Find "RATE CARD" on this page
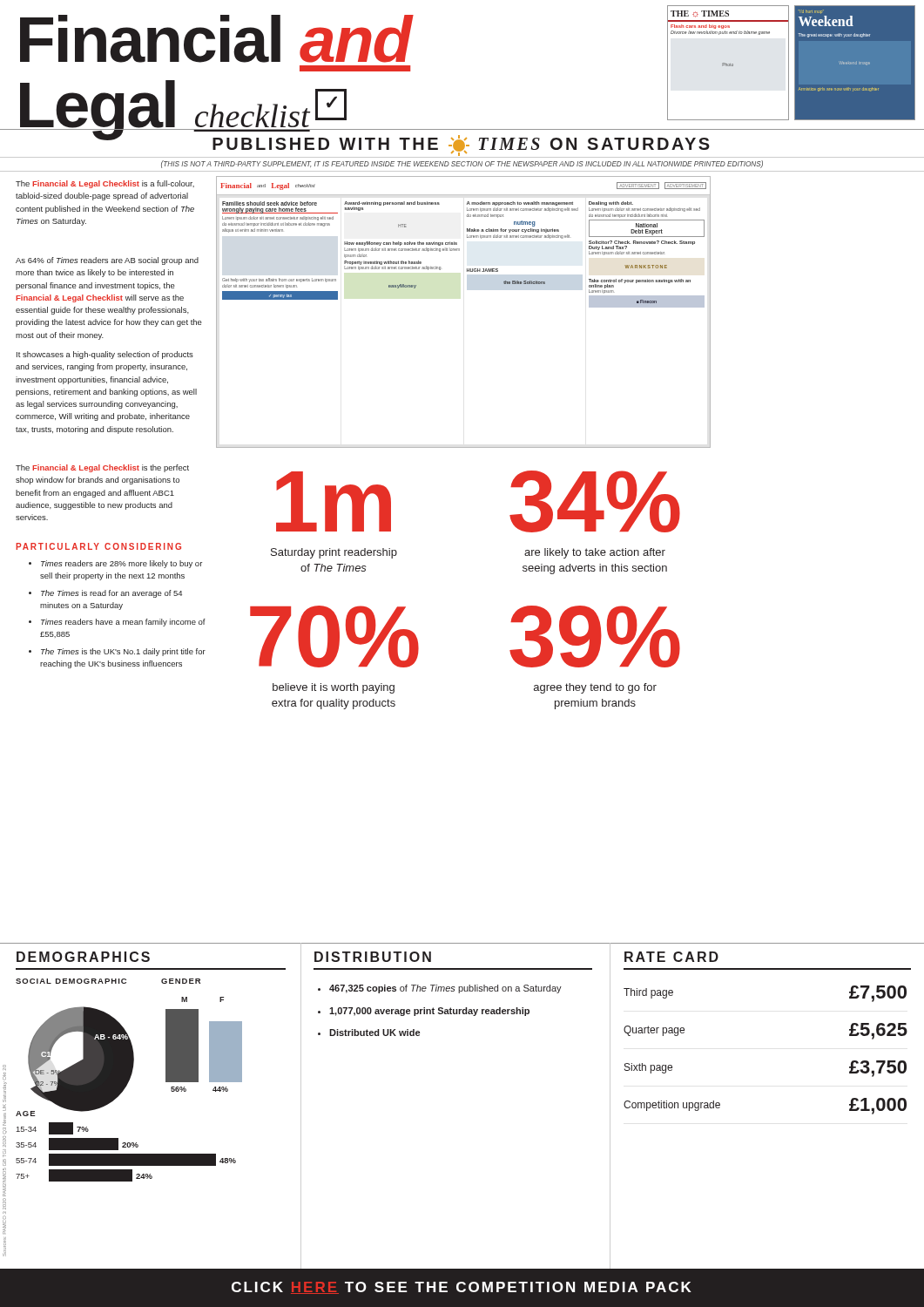 click(672, 957)
